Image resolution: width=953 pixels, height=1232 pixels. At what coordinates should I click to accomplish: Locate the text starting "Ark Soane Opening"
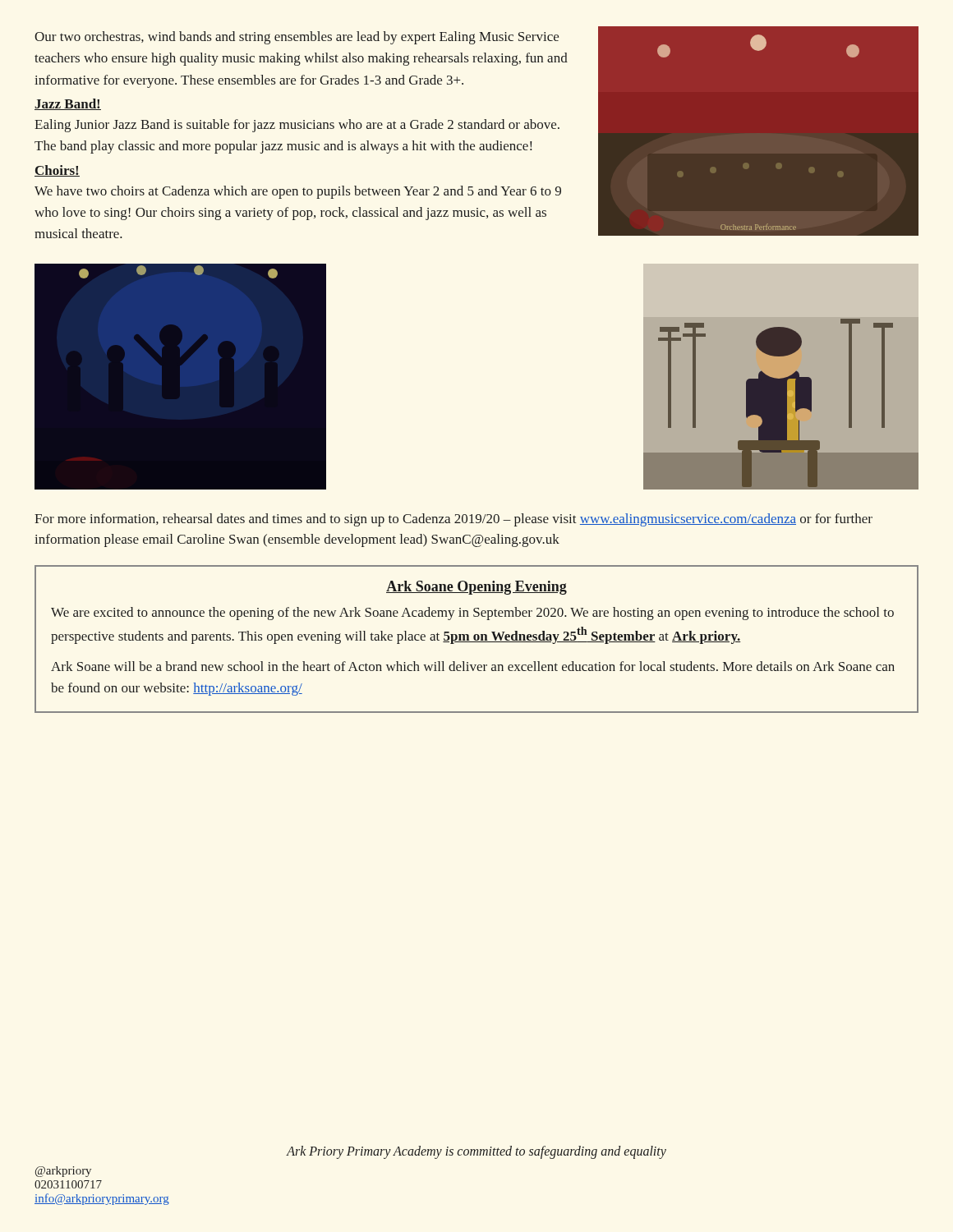click(x=476, y=586)
